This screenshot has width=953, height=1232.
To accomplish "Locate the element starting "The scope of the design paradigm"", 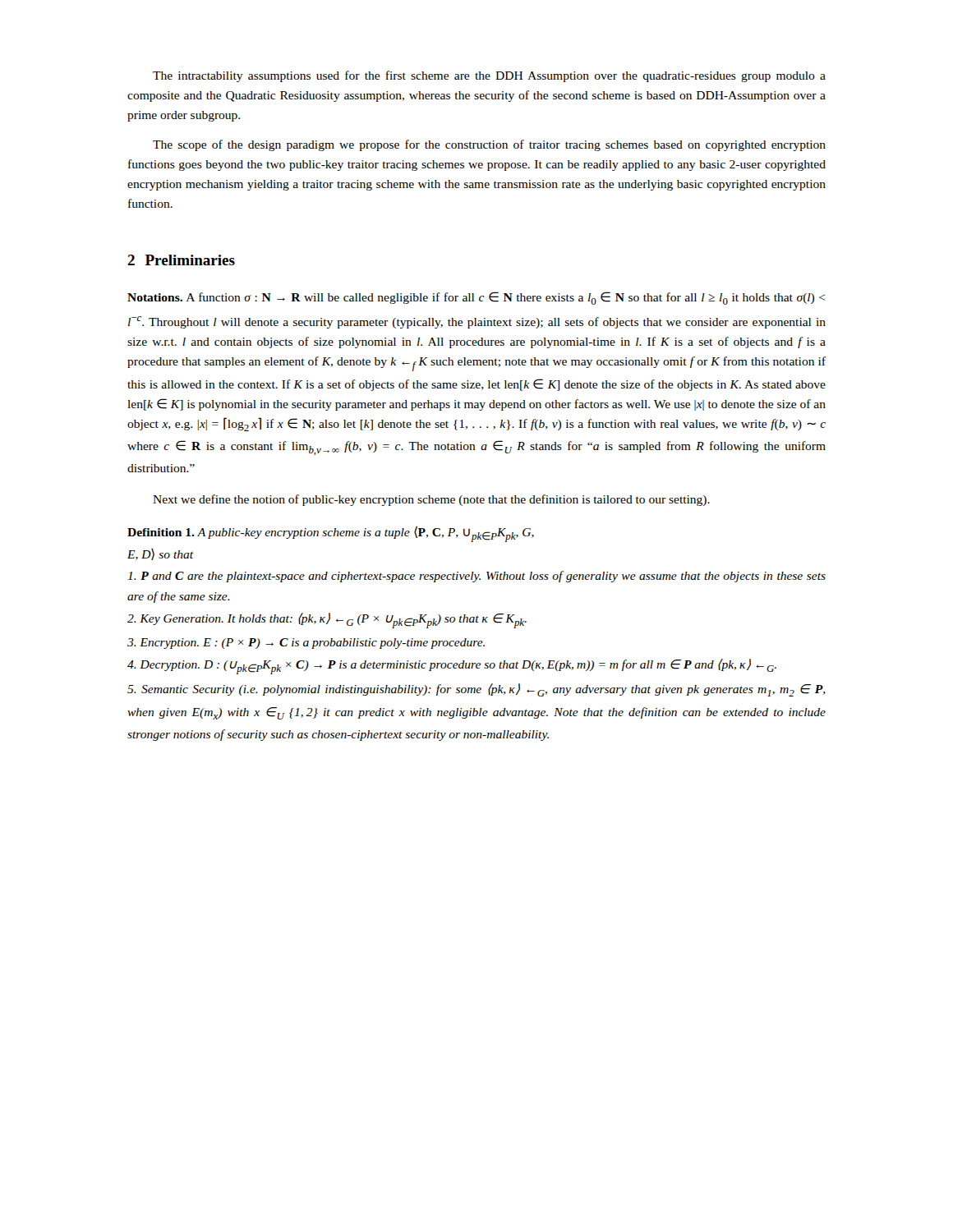I will point(476,174).
